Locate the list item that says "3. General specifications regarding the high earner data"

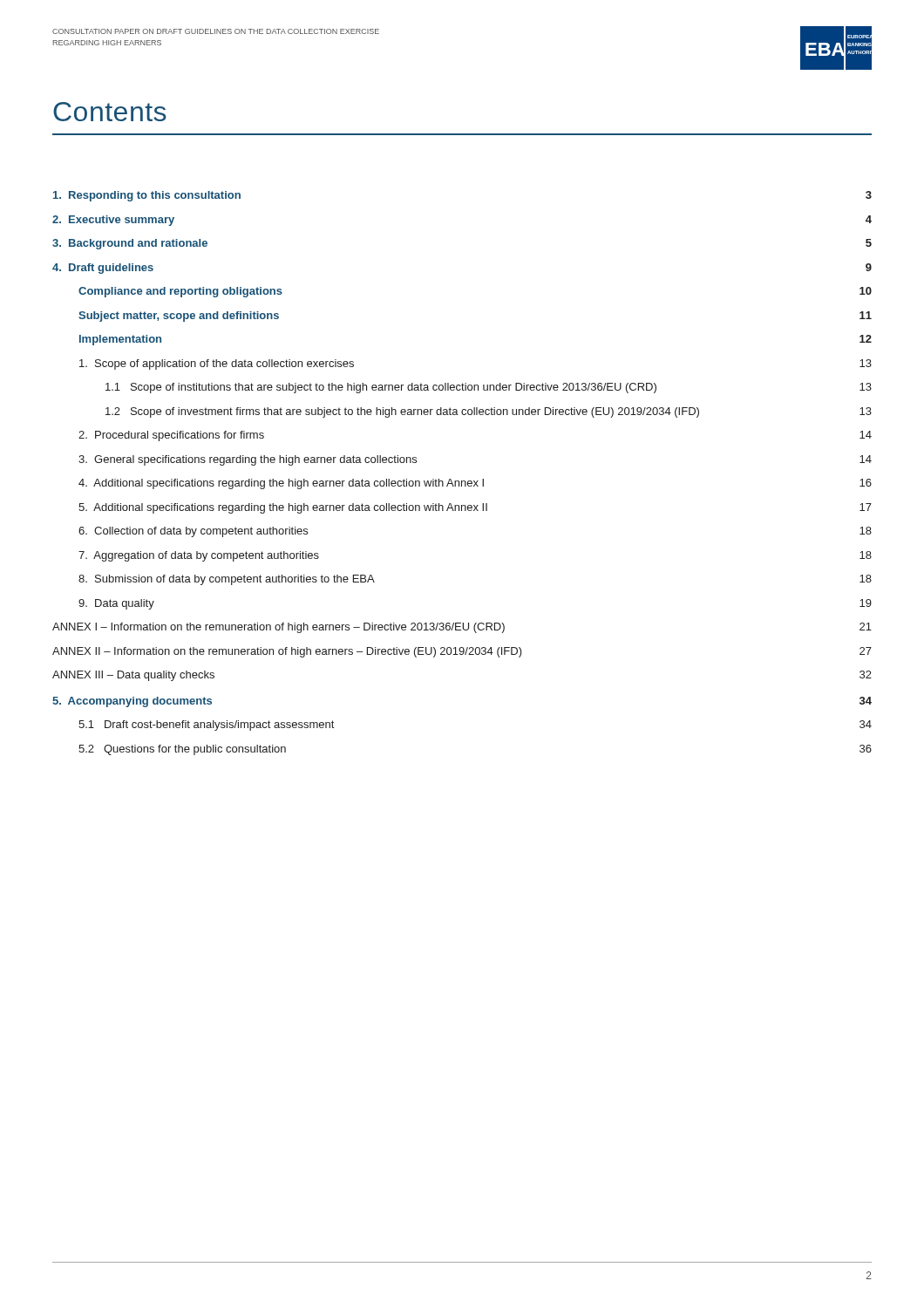coord(249,460)
